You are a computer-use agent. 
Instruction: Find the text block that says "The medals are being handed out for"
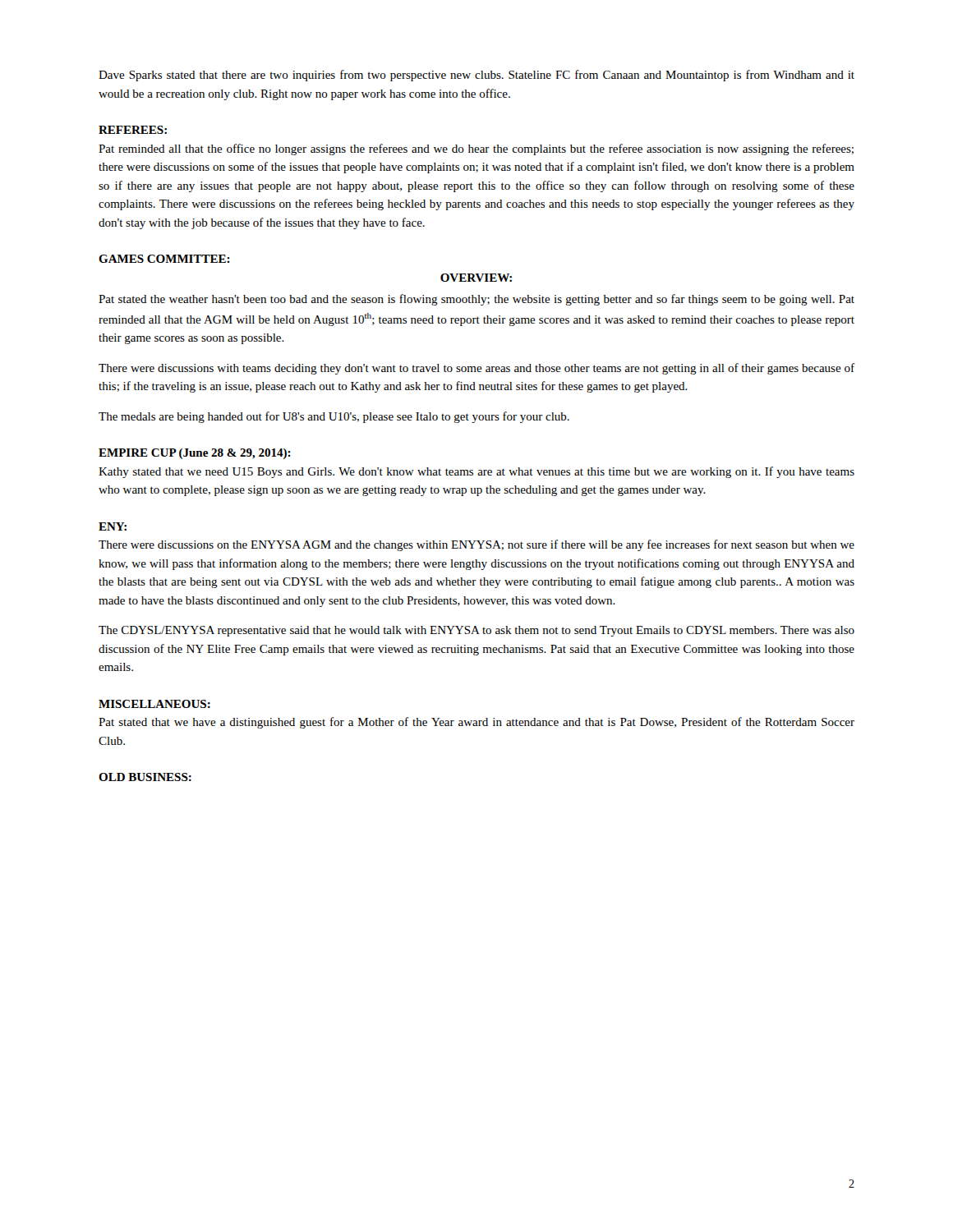(476, 416)
